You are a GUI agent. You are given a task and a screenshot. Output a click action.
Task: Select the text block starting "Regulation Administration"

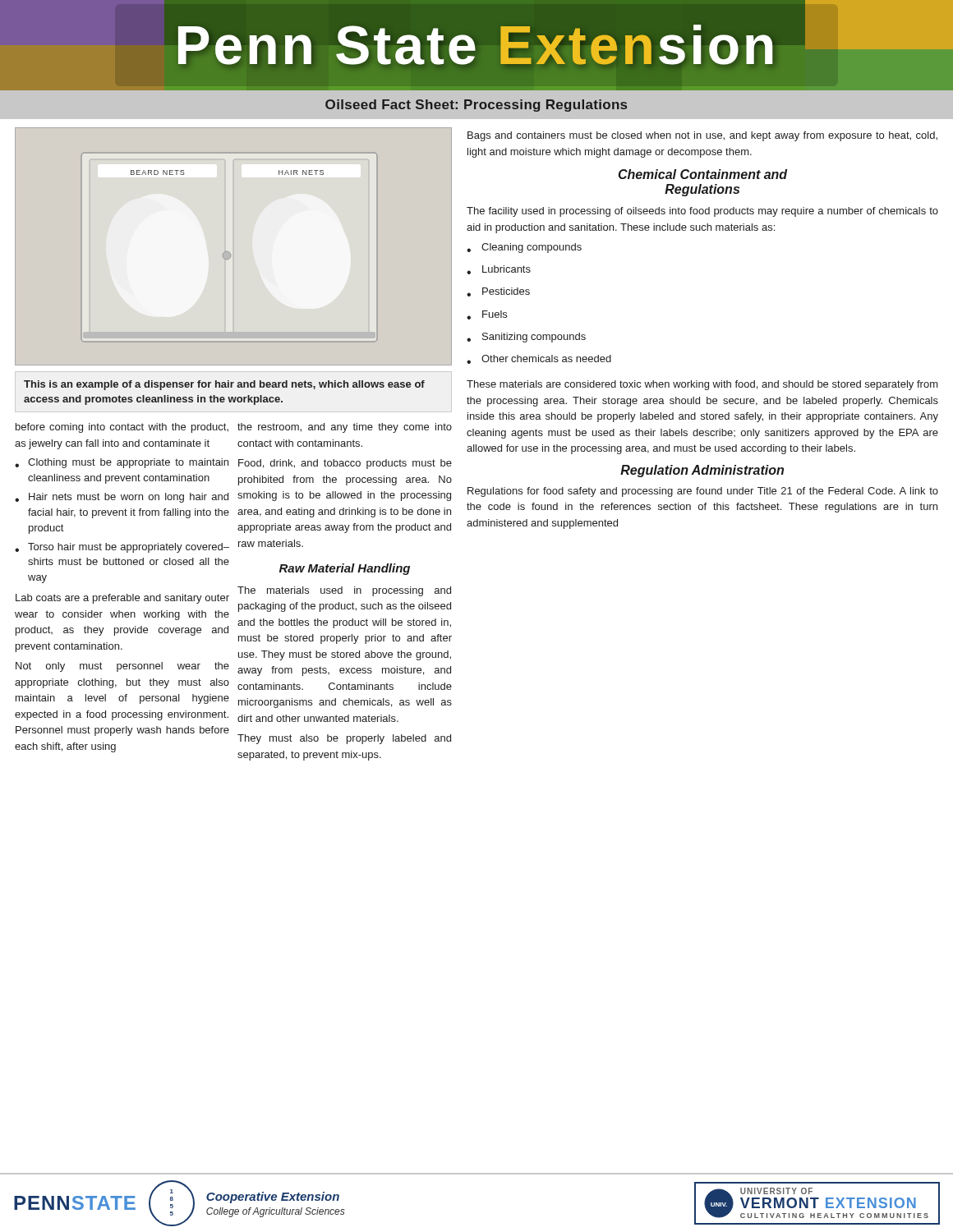(x=702, y=470)
